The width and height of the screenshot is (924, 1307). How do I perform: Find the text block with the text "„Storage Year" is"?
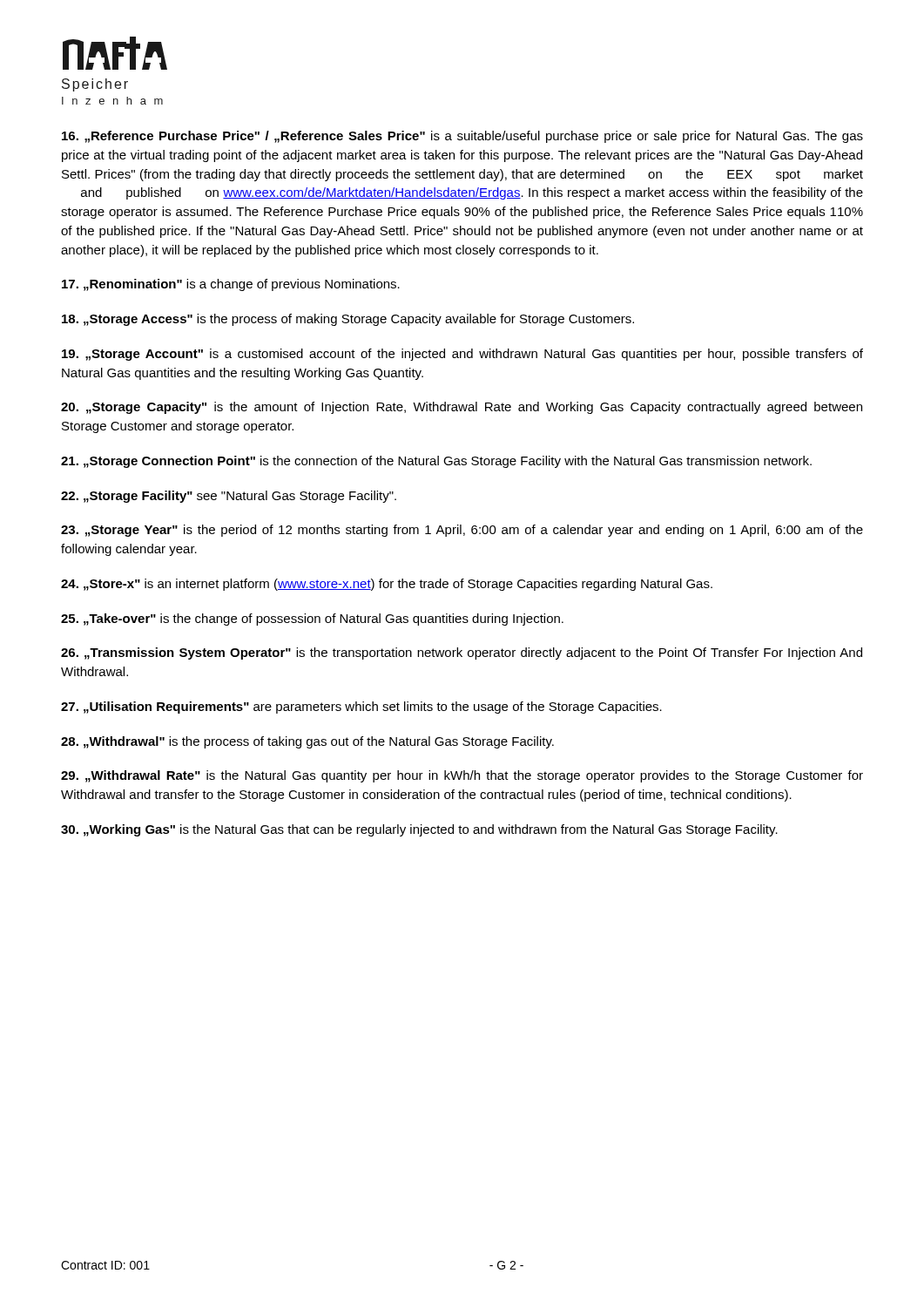pyautogui.click(x=462, y=539)
